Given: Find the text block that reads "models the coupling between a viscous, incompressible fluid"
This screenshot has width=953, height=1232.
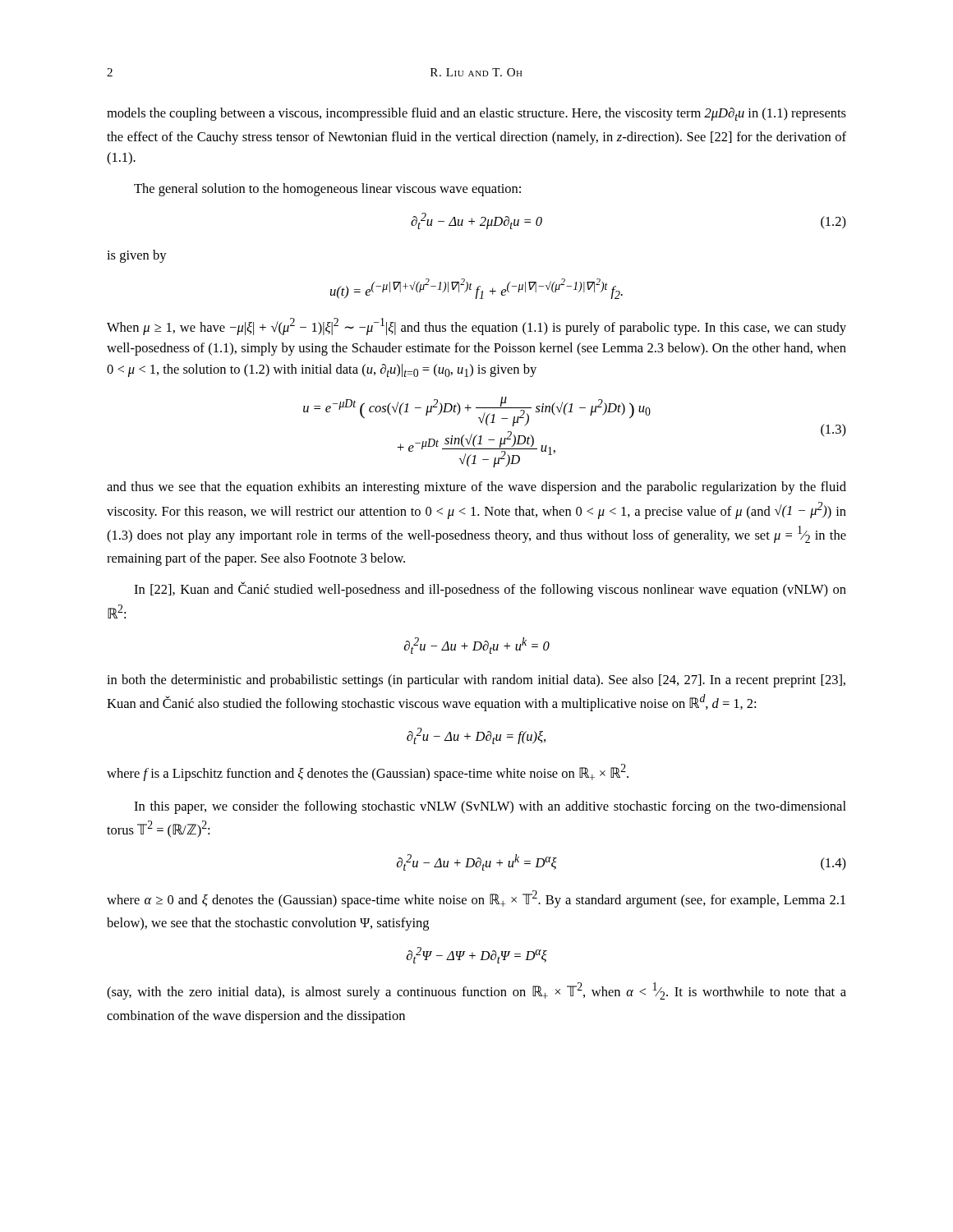Looking at the screenshot, I should [476, 136].
